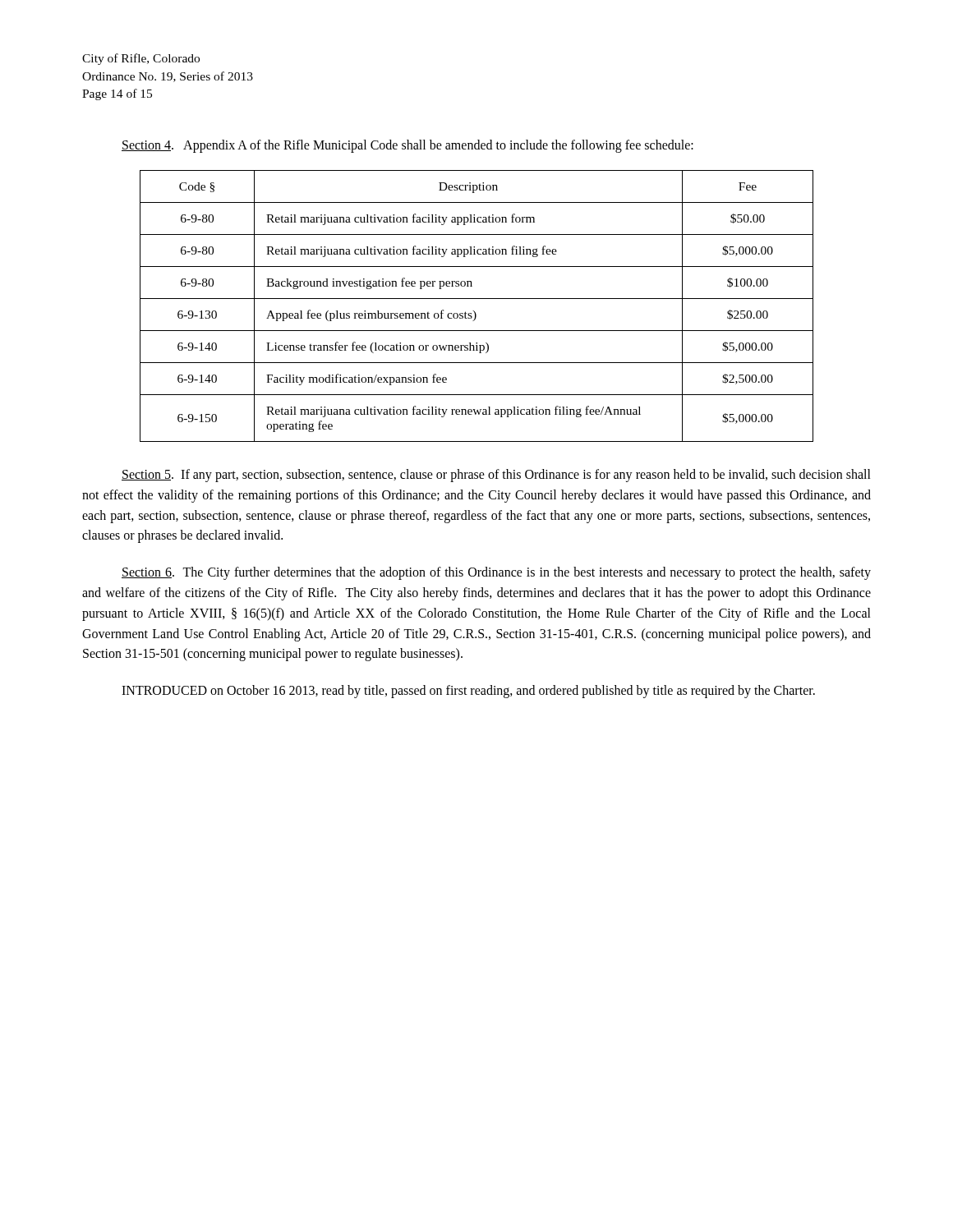Find the text block with the text "INTRODUCED on October"
This screenshot has width=953, height=1232.
(469, 691)
